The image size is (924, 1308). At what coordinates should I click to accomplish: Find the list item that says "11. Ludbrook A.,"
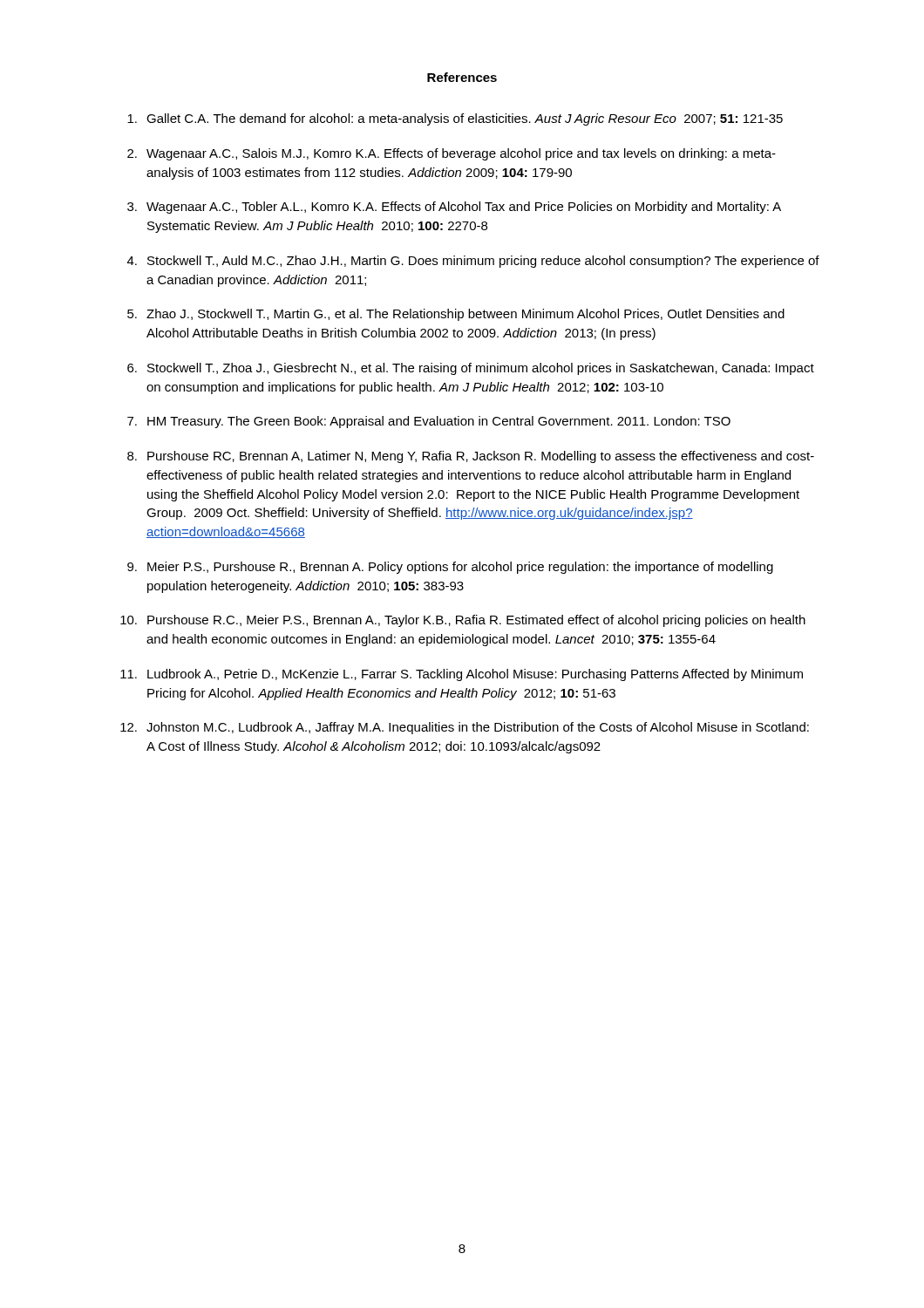coord(462,683)
